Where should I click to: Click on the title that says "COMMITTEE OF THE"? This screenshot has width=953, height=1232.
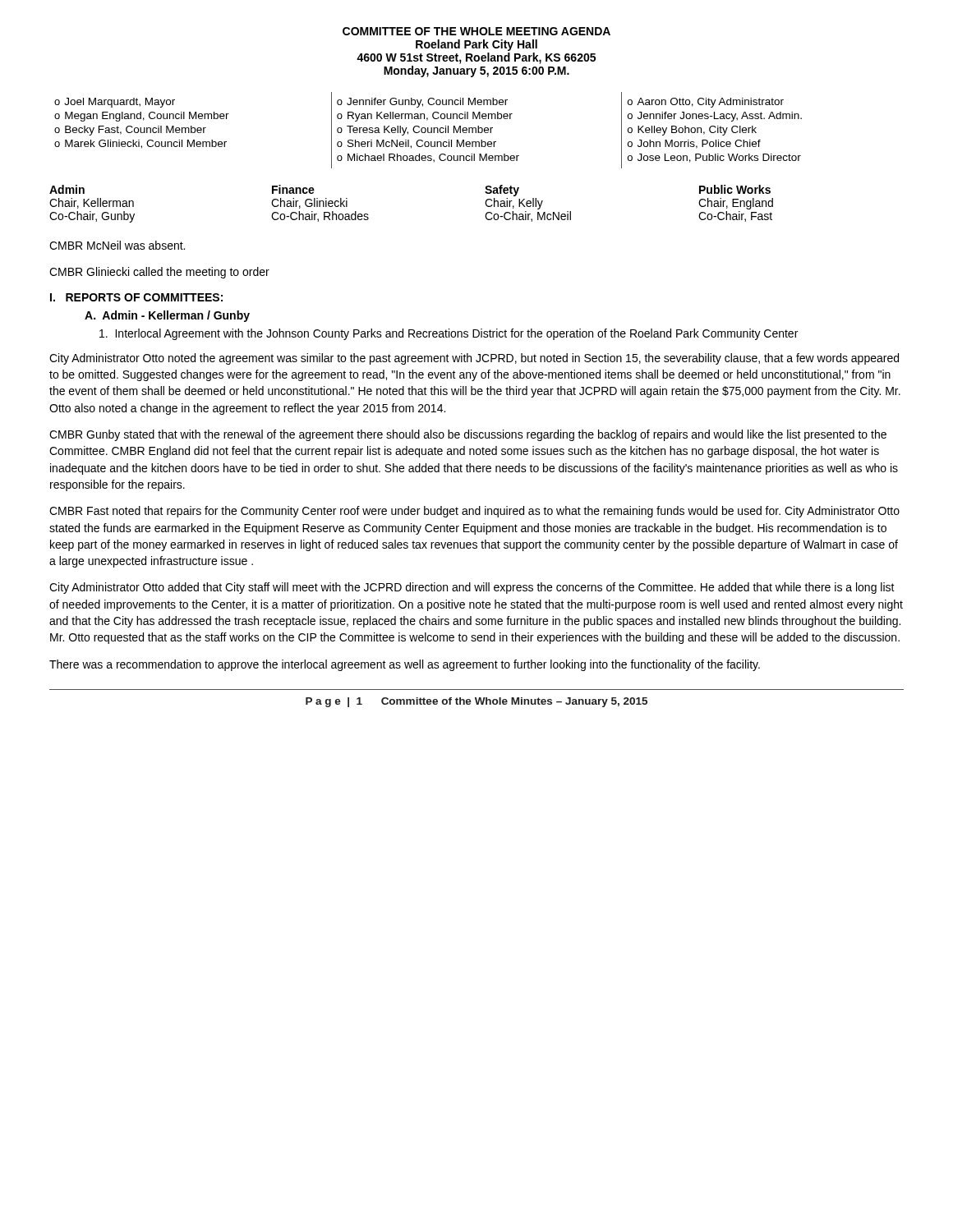pyautogui.click(x=476, y=51)
